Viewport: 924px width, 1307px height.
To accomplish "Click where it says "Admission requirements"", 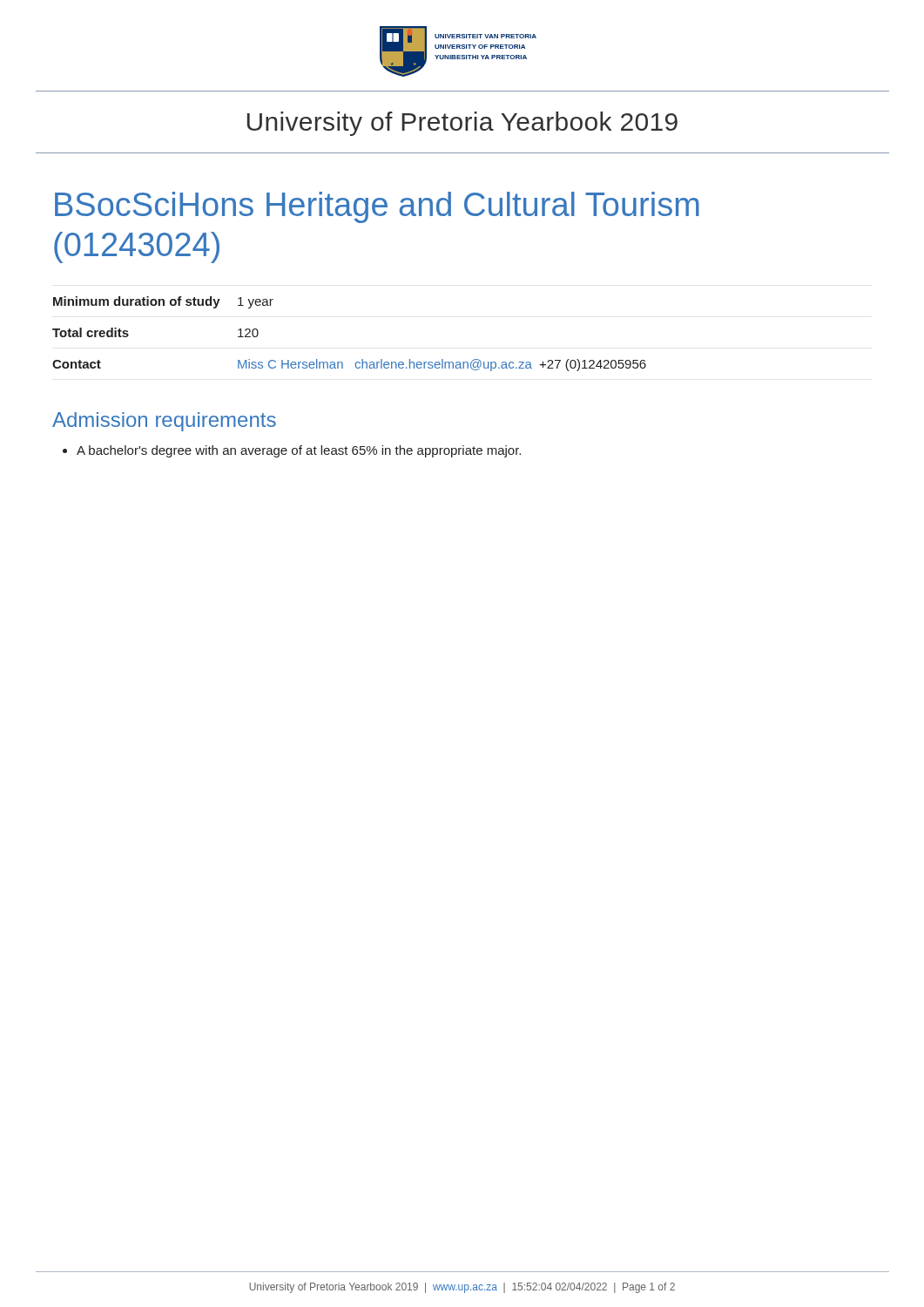I will coord(164,419).
